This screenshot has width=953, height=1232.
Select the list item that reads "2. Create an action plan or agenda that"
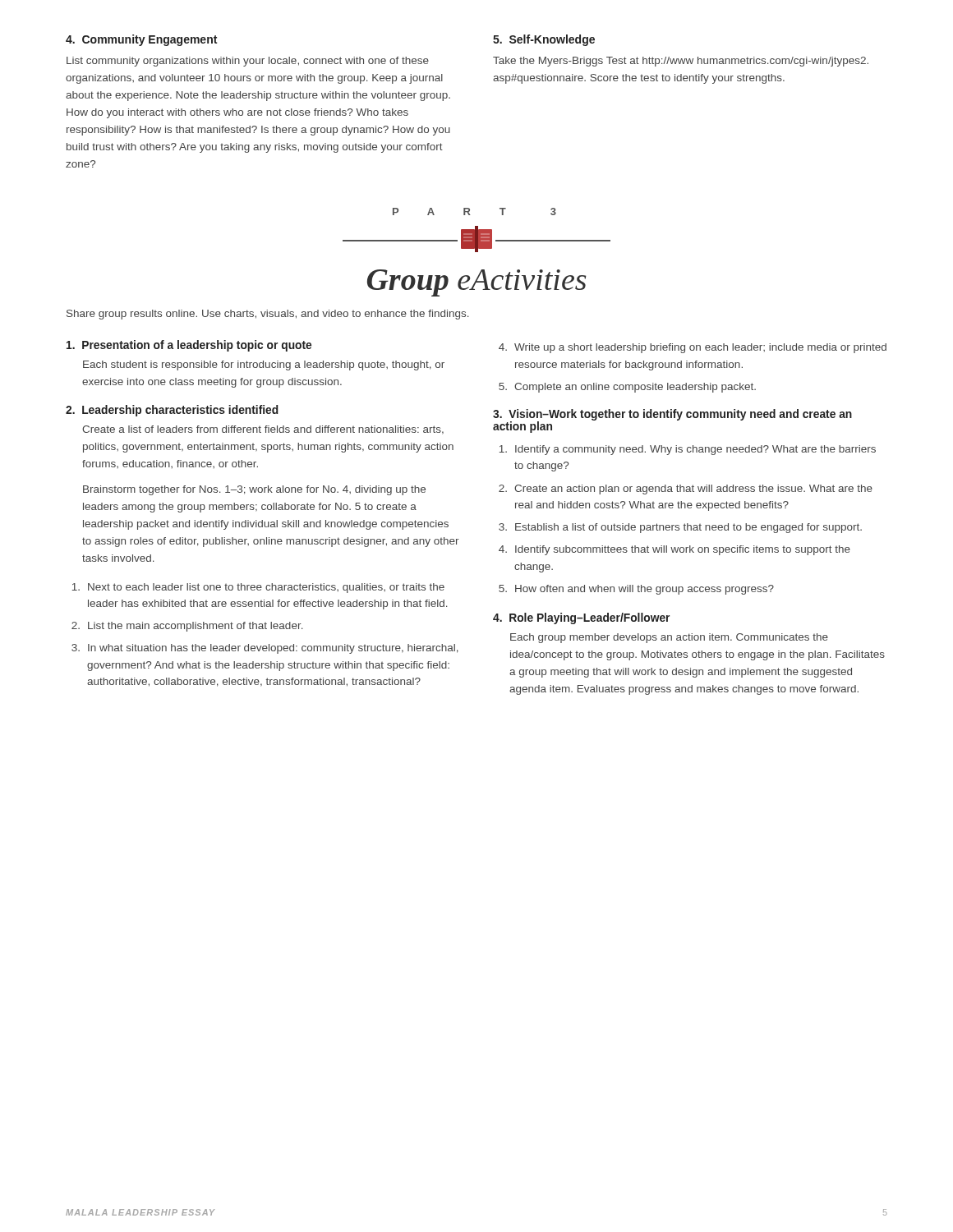click(690, 497)
